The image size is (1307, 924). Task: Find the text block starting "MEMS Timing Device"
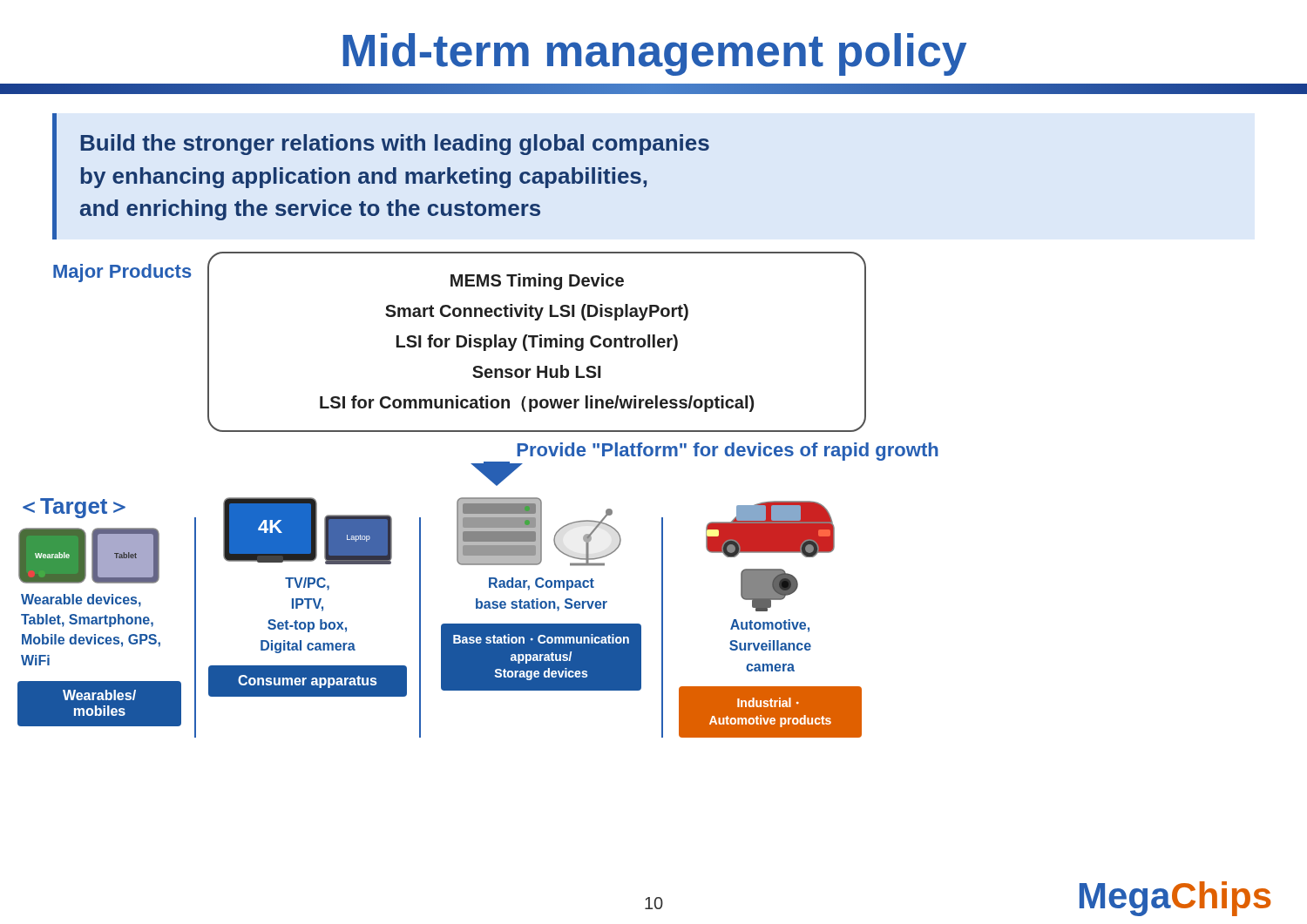pyautogui.click(x=537, y=341)
